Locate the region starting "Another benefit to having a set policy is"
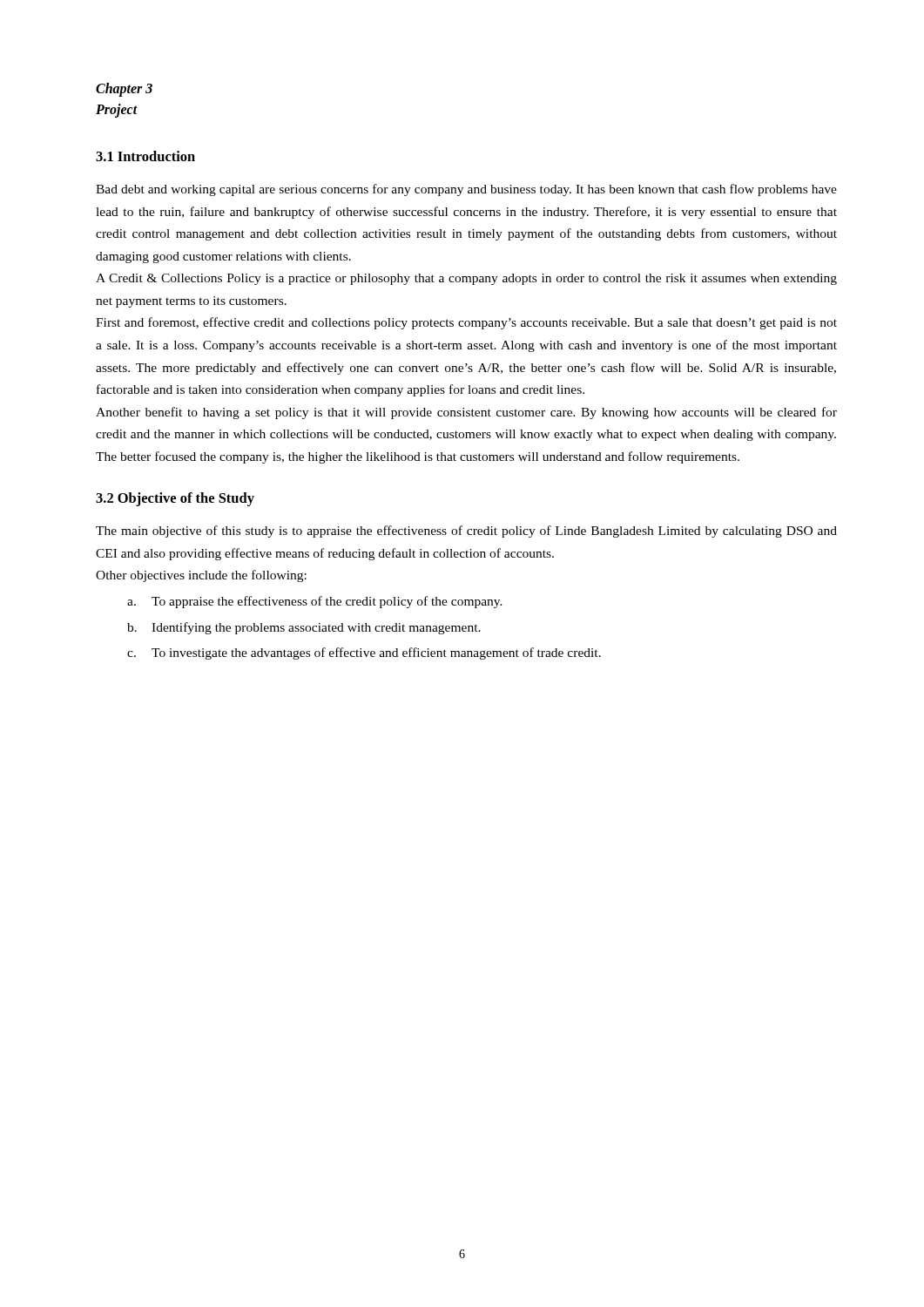Screen dimensions: 1307x924 coord(466,434)
